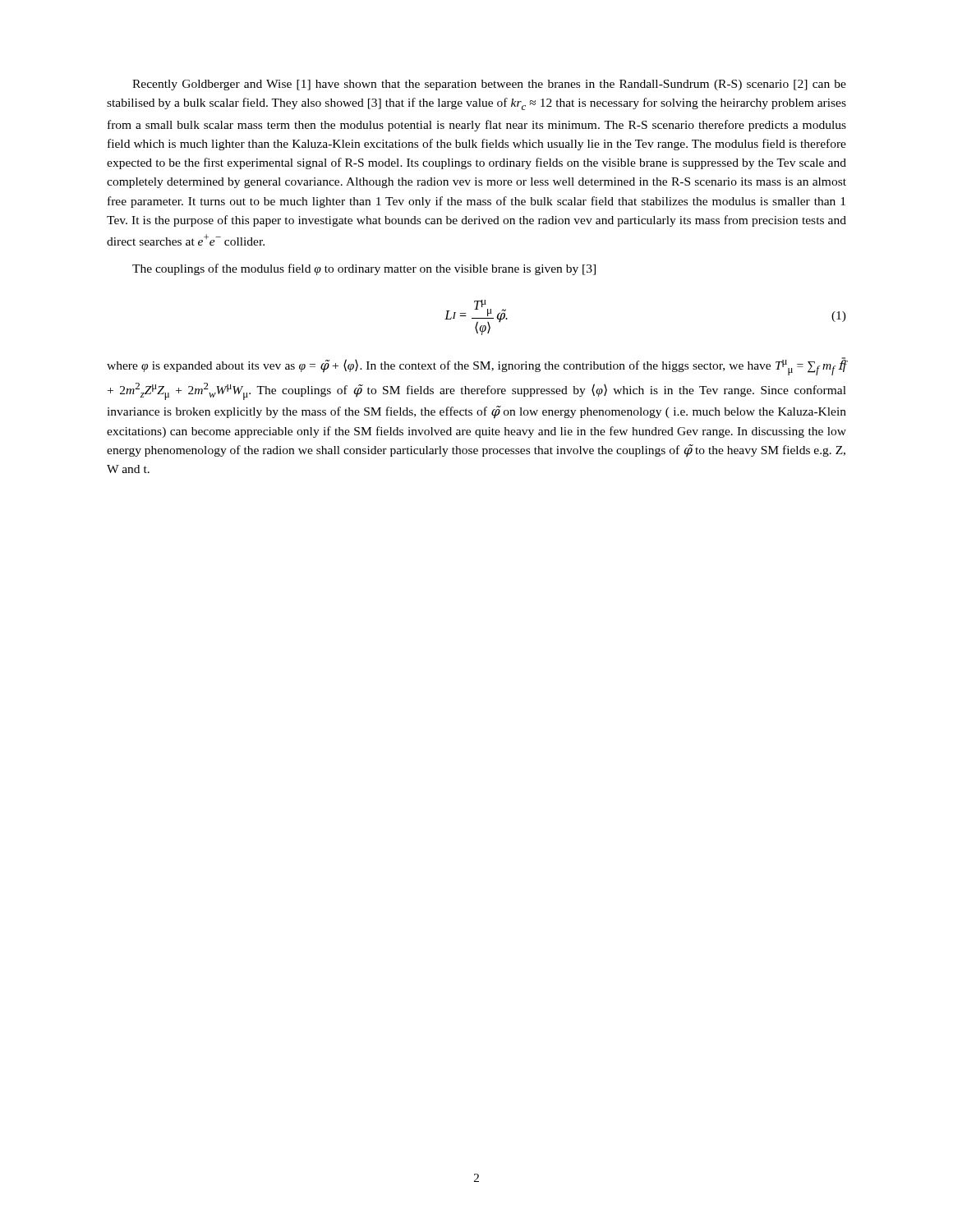Click on the block starting "LI = Tμμ ⟨φ⟩ φ̃."

click(483, 318)
